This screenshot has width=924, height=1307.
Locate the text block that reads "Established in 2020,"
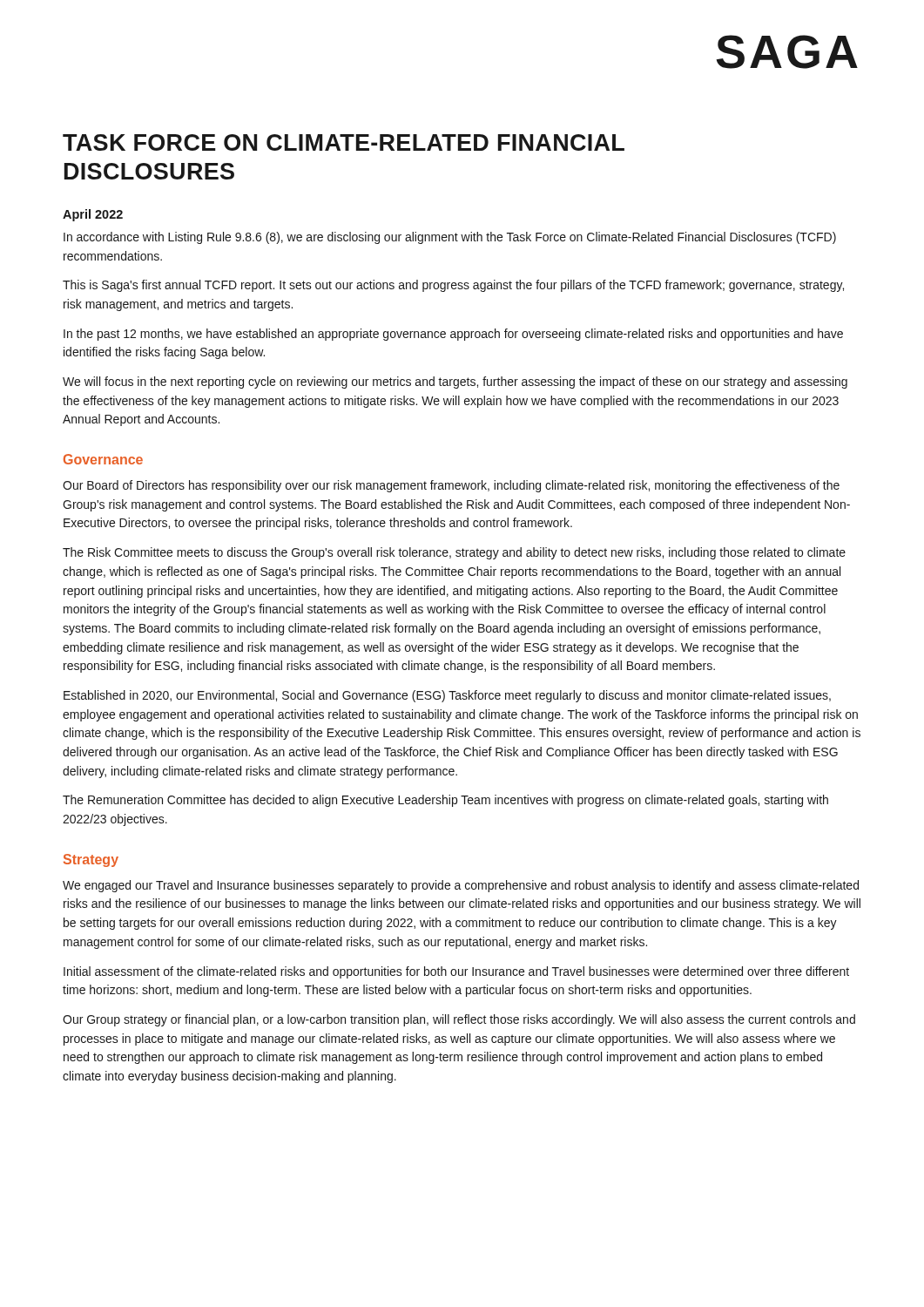pyautogui.click(x=462, y=733)
